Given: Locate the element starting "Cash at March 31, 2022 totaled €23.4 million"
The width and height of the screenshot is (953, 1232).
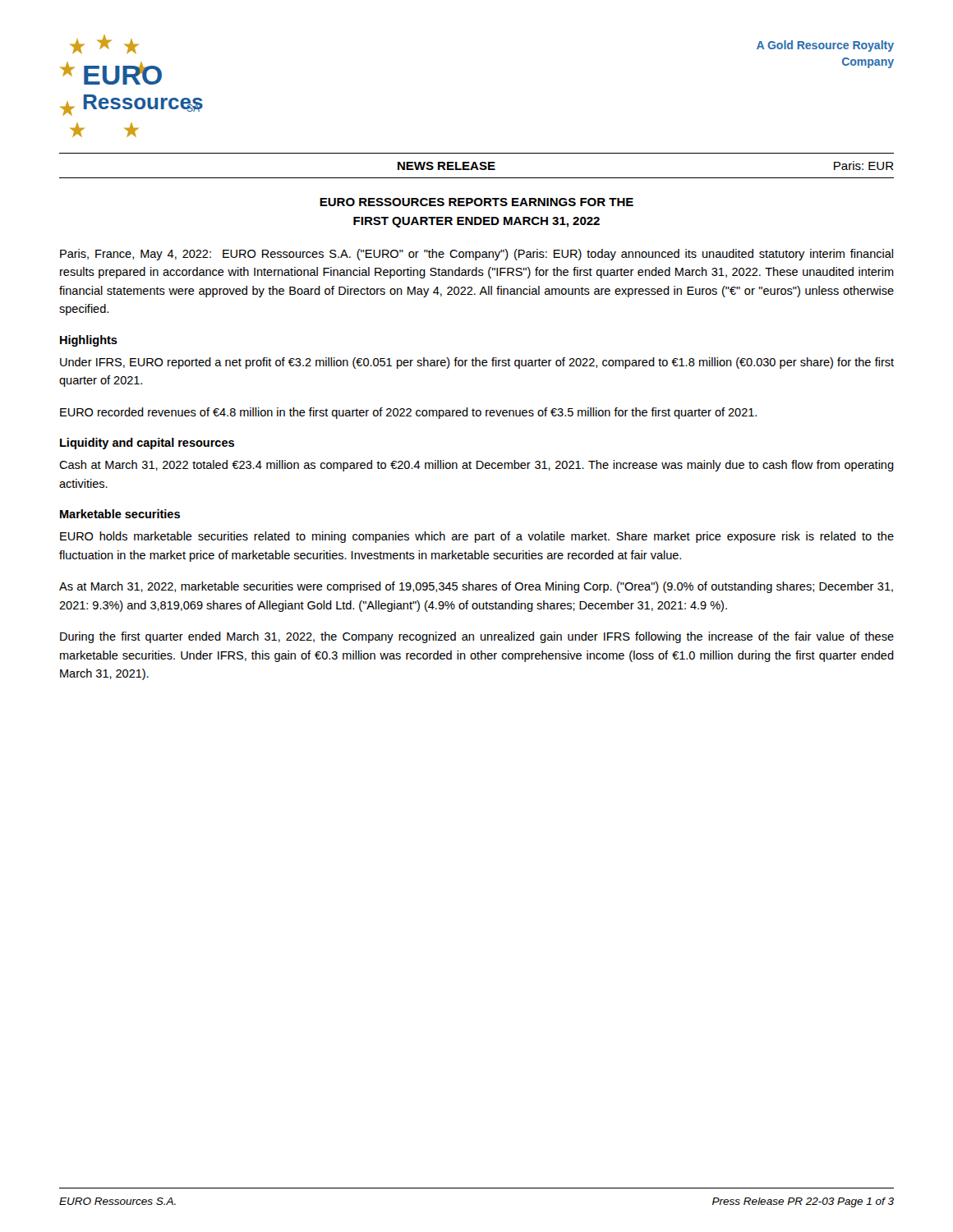Looking at the screenshot, I should 476,474.
